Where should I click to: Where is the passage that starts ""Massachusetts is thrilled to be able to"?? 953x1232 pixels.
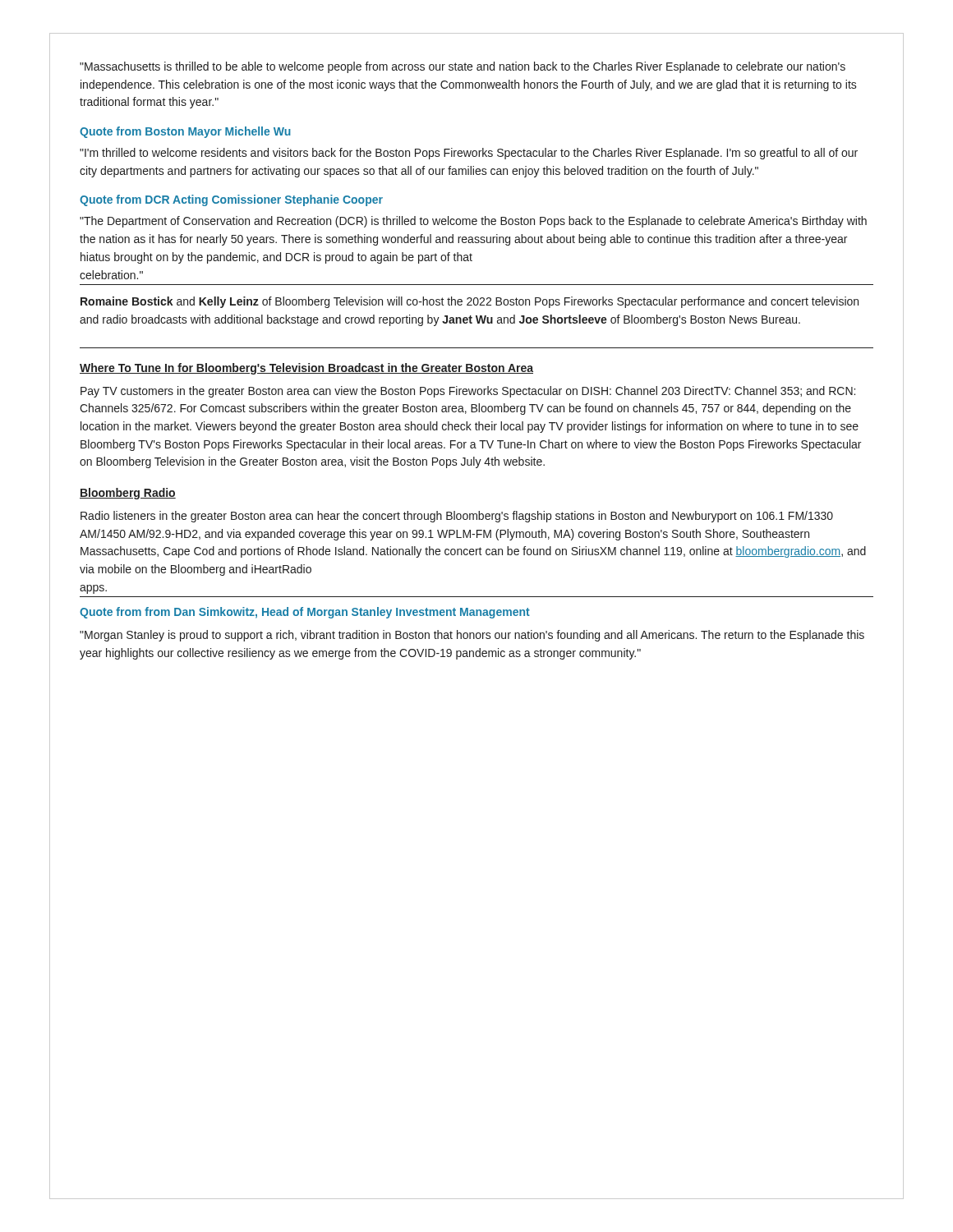click(468, 84)
